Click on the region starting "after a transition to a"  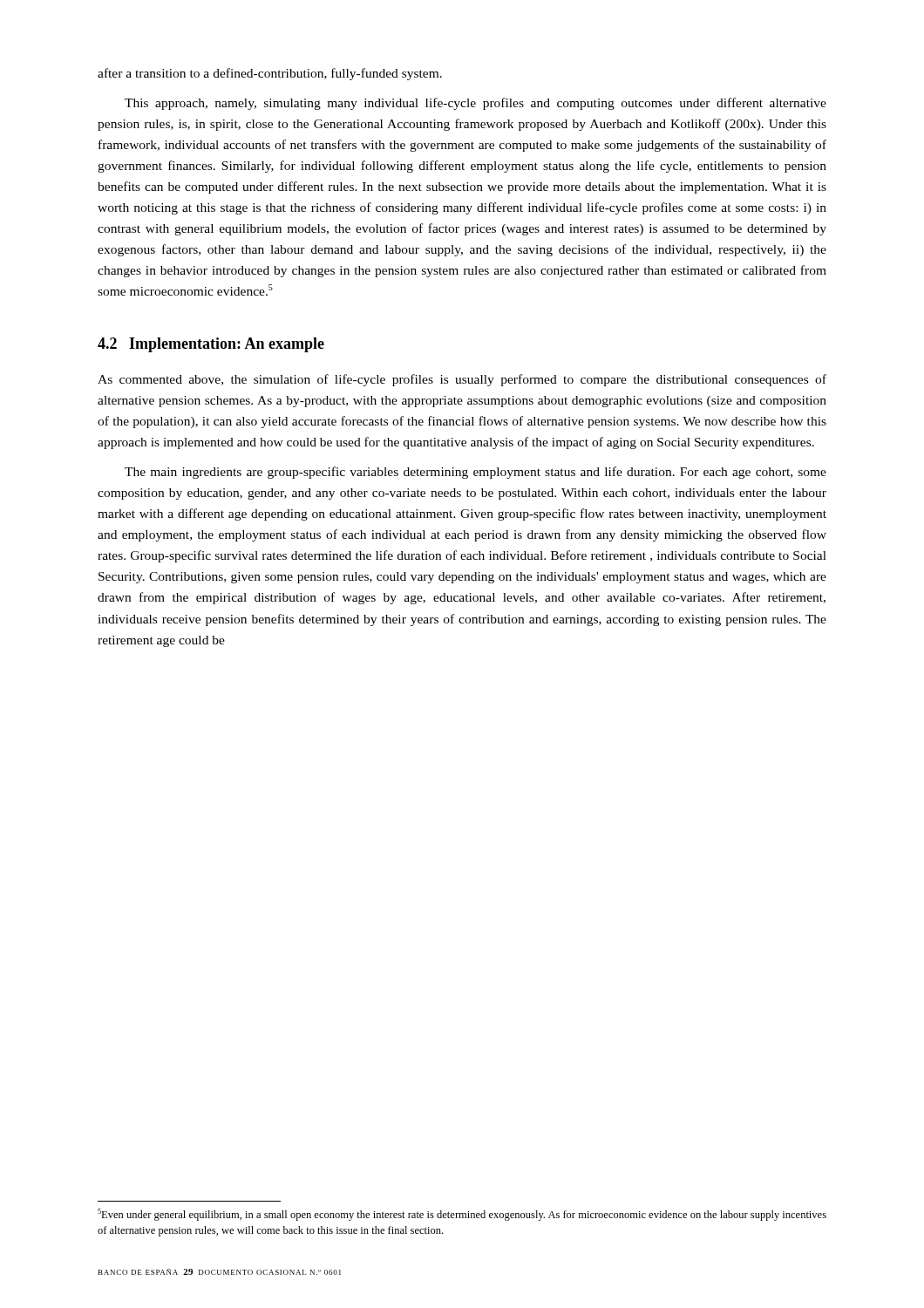coord(270,73)
